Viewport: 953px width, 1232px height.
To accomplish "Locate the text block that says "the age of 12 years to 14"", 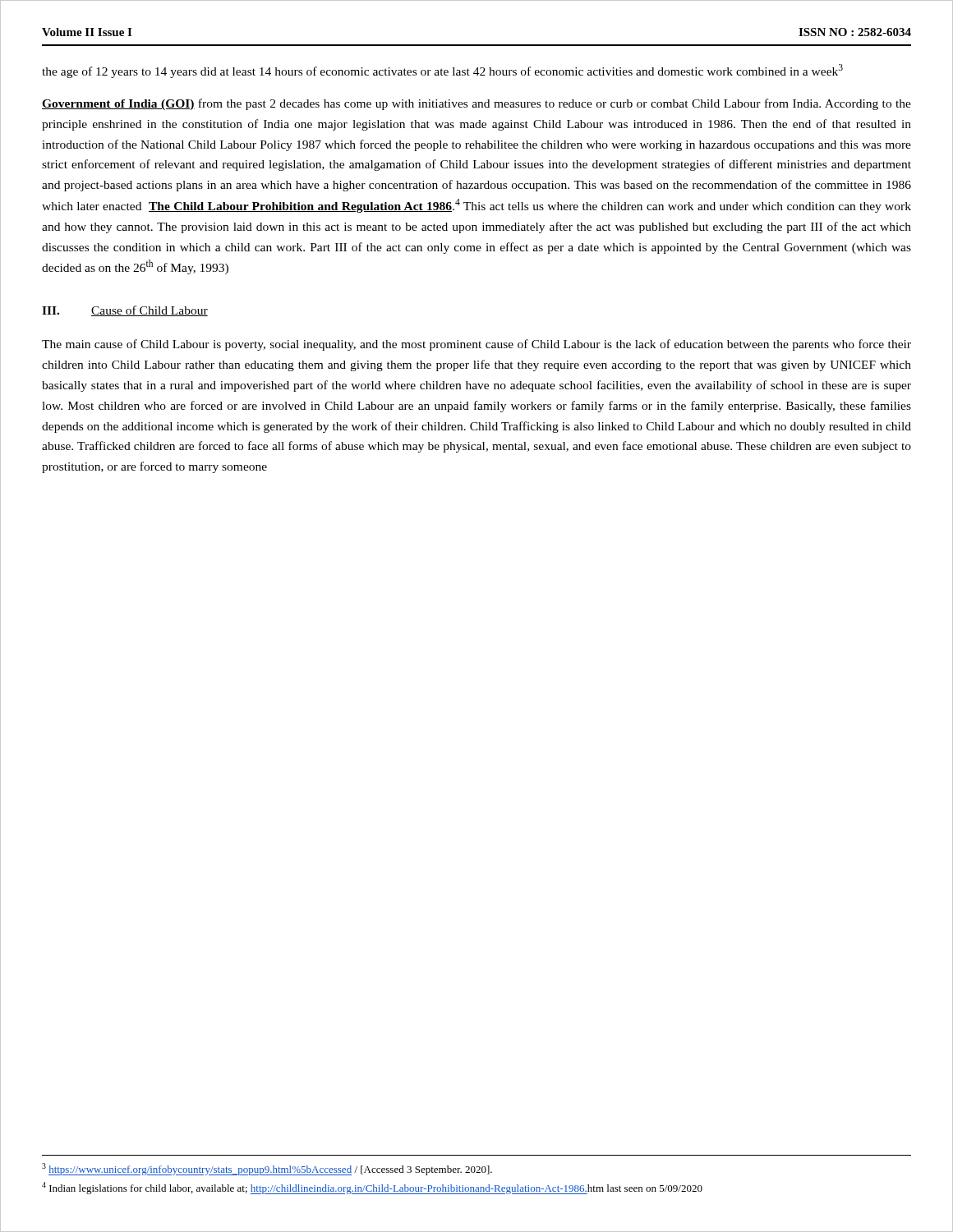I will (x=442, y=70).
